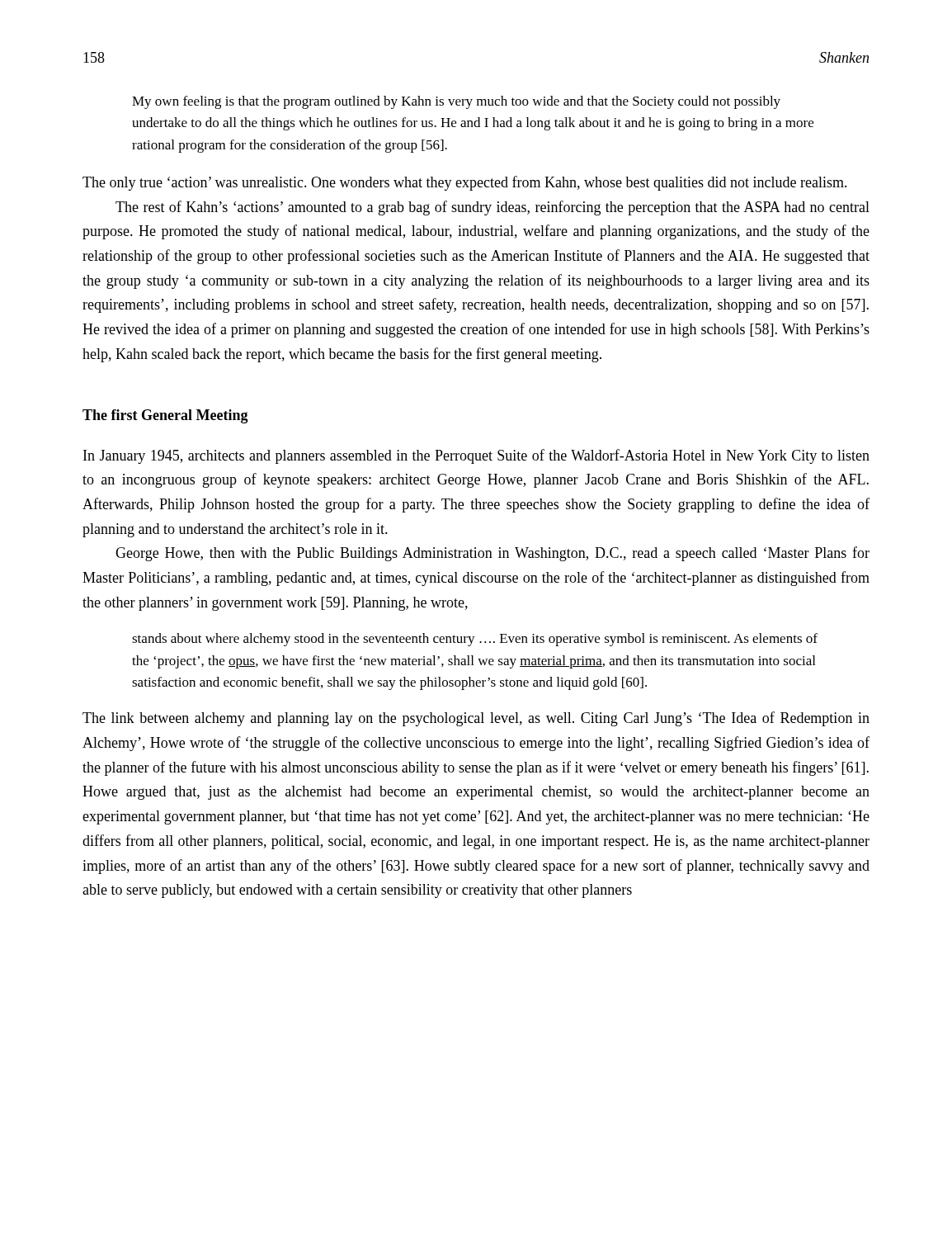
Task: Navigate to the element starting "stands about where alchemy stood"
Action: coord(475,660)
